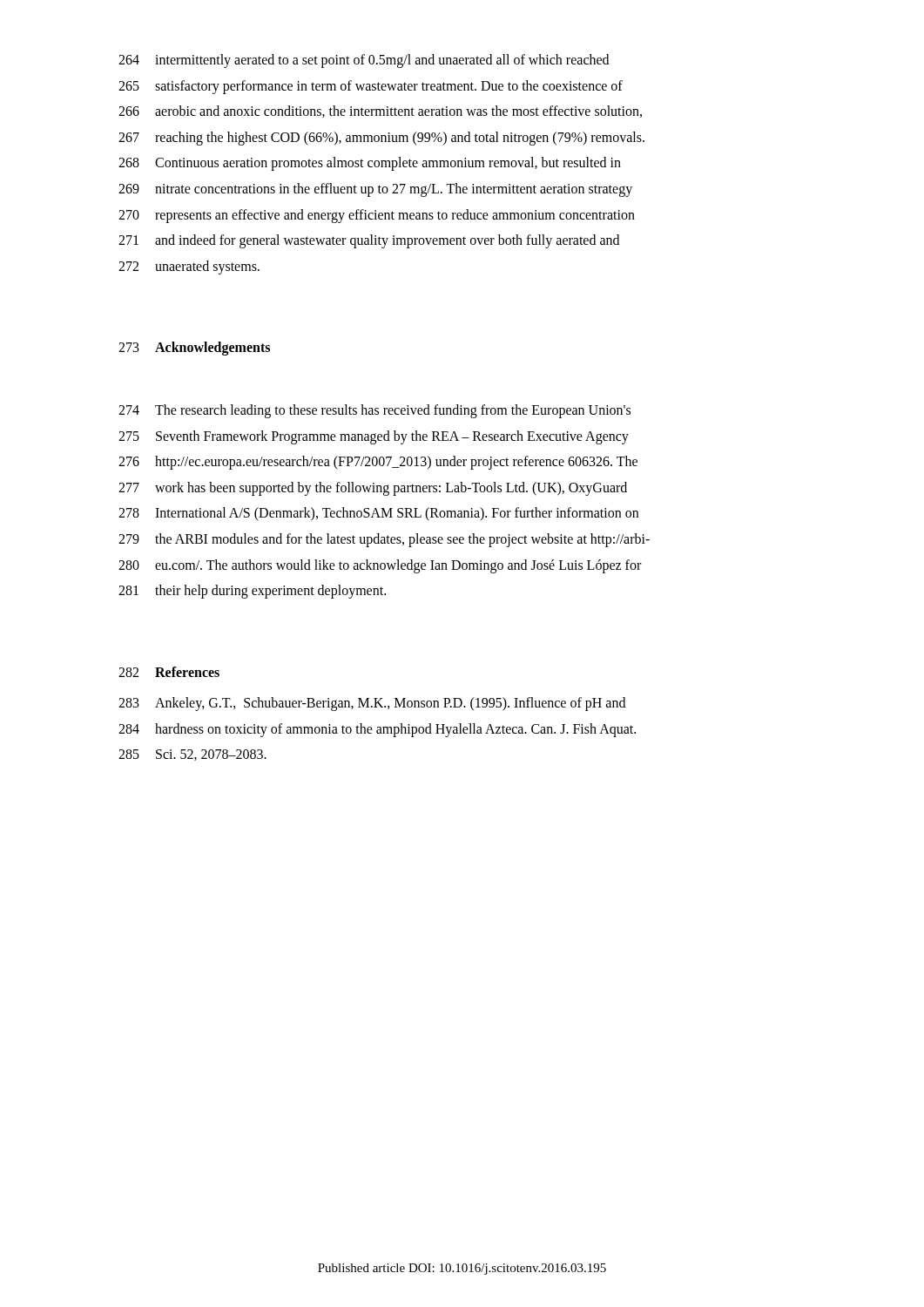The width and height of the screenshot is (924, 1307).
Task: Find the text block that says "264 intermittently aerated to"
Action: coord(474,163)
